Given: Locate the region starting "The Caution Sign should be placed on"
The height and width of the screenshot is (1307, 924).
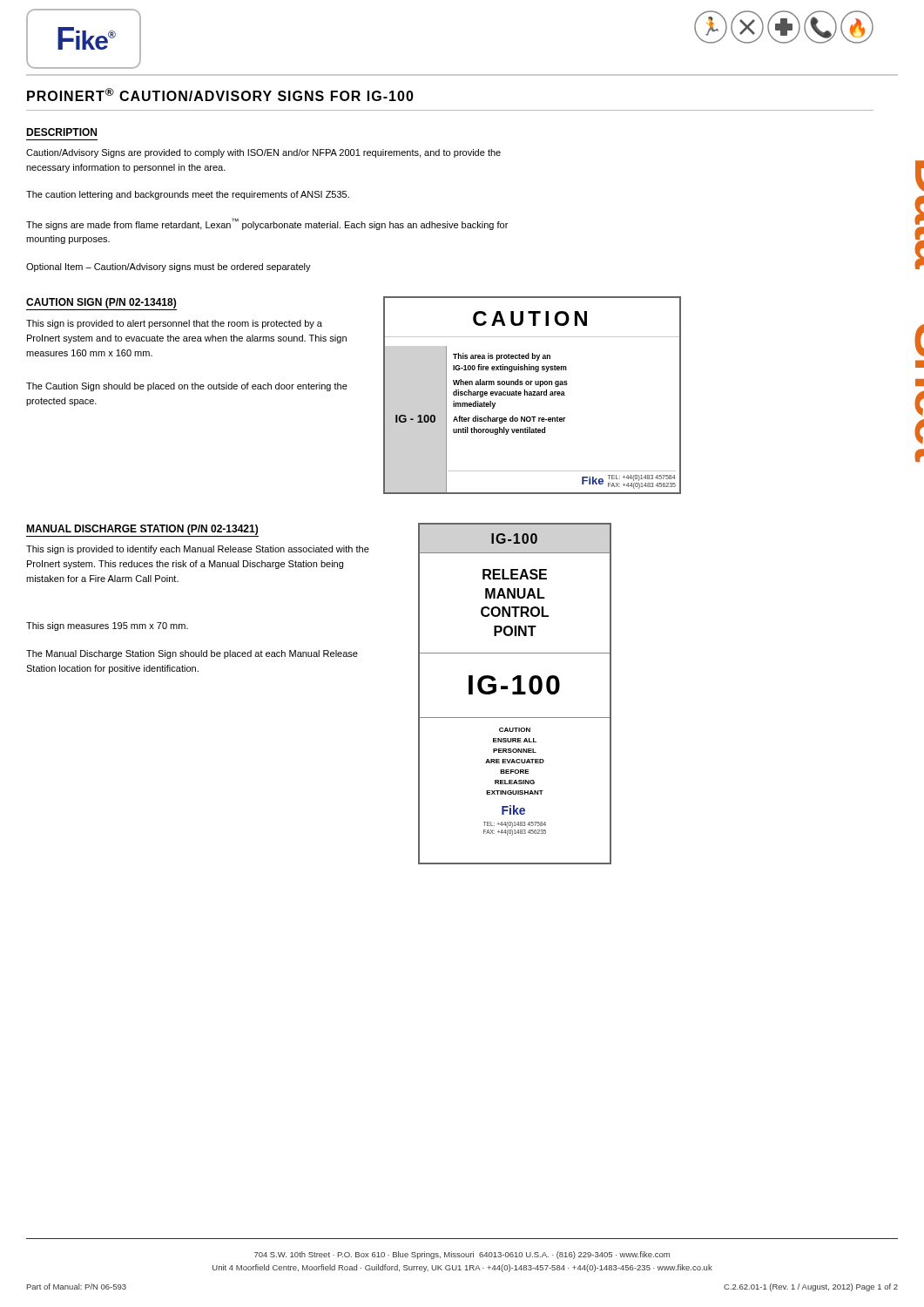Looking at the screenshot, I should [x=187, y=393].
